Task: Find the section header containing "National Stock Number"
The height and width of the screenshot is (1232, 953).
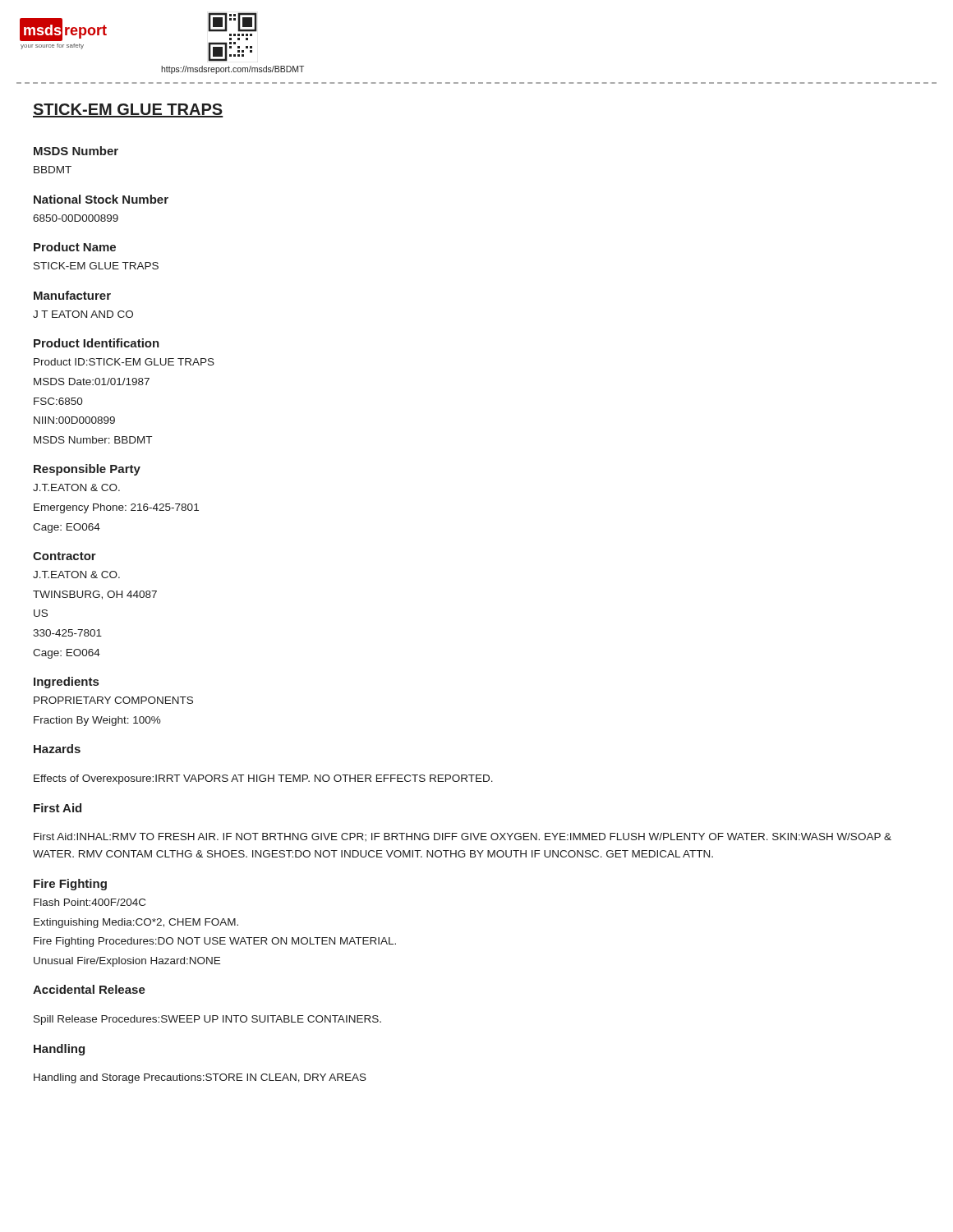Action: pos(101,199)
